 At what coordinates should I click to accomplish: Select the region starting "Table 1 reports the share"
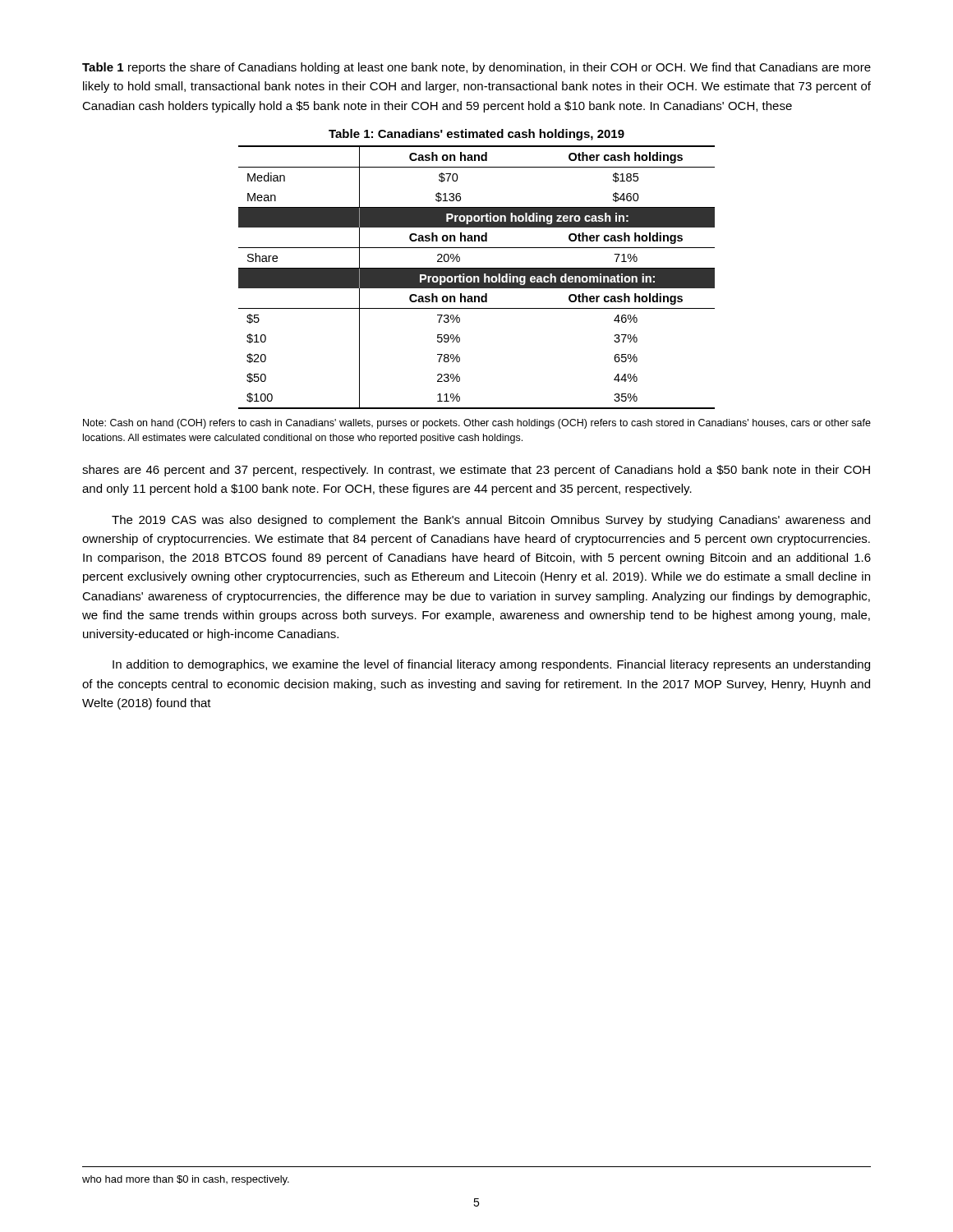point(476,86)
